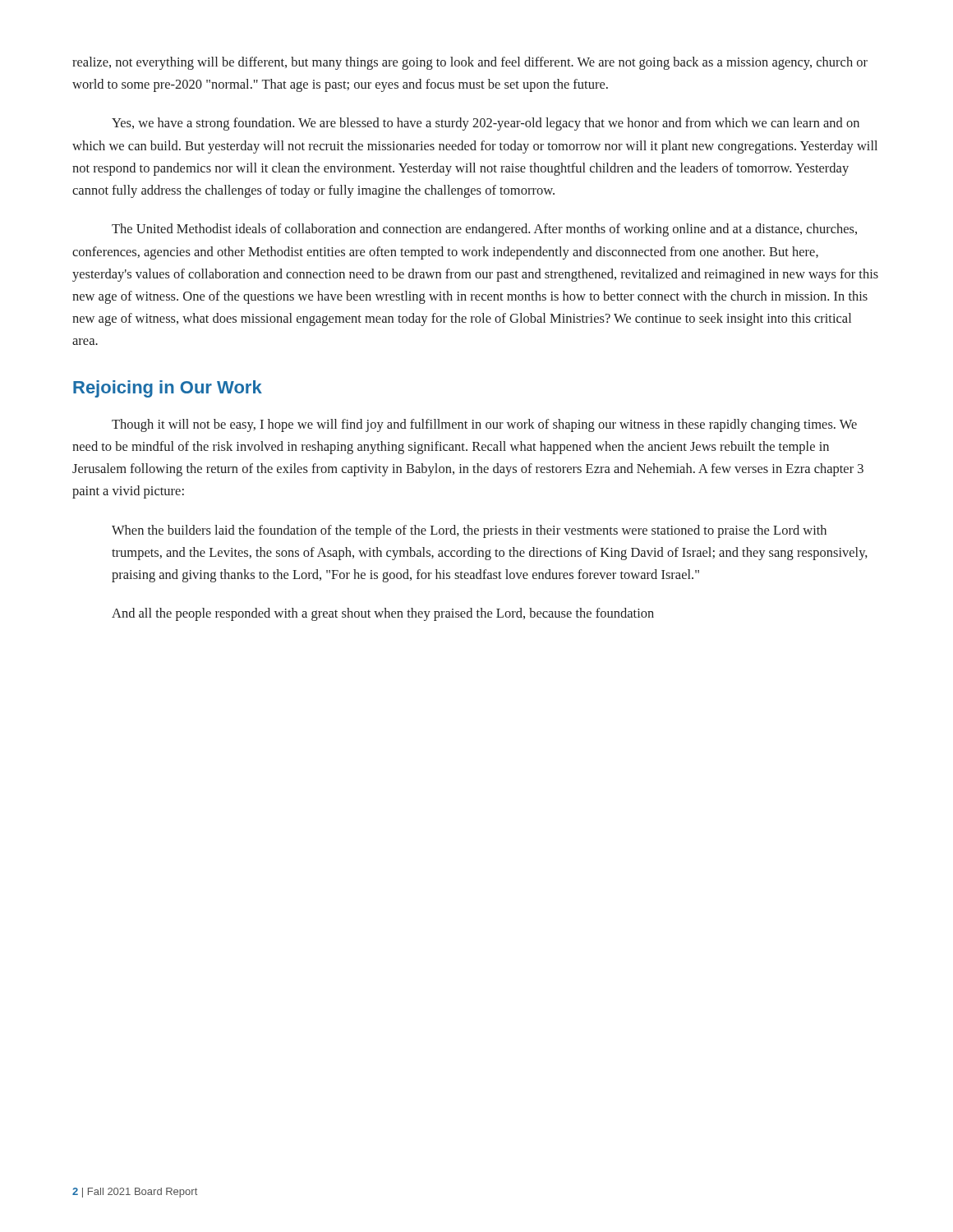Locate the block starting "The United Methodist ideals of collaboration and"
The width and height of the screenshot is (953, 1232).
coord(476,285)
